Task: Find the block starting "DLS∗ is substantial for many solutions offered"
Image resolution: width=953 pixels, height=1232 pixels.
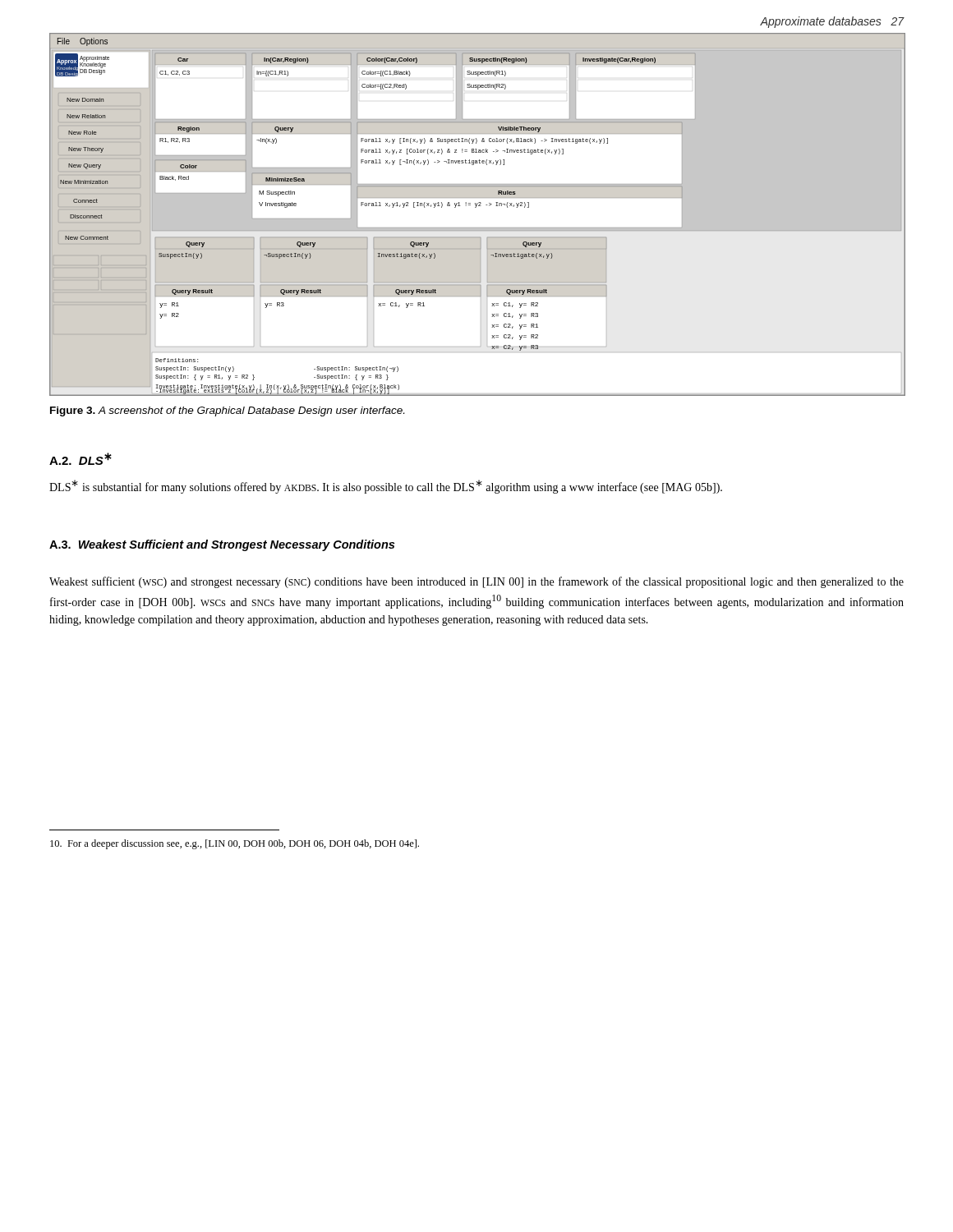Action: tap(476, 486)
